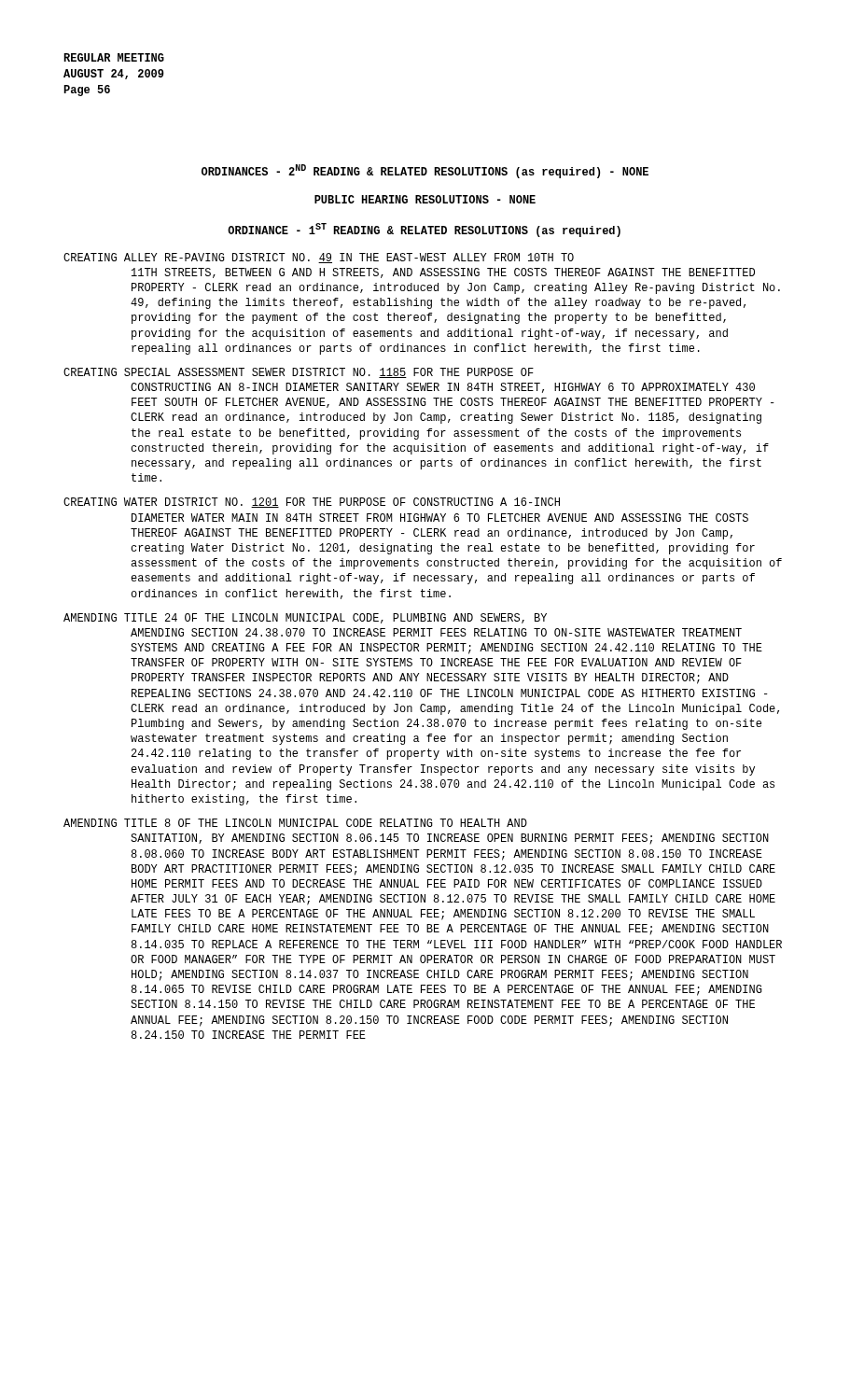Select the list item that says "AMENDING TITLE 24 OF THE LINCOLN"

(x=425, y=710)
